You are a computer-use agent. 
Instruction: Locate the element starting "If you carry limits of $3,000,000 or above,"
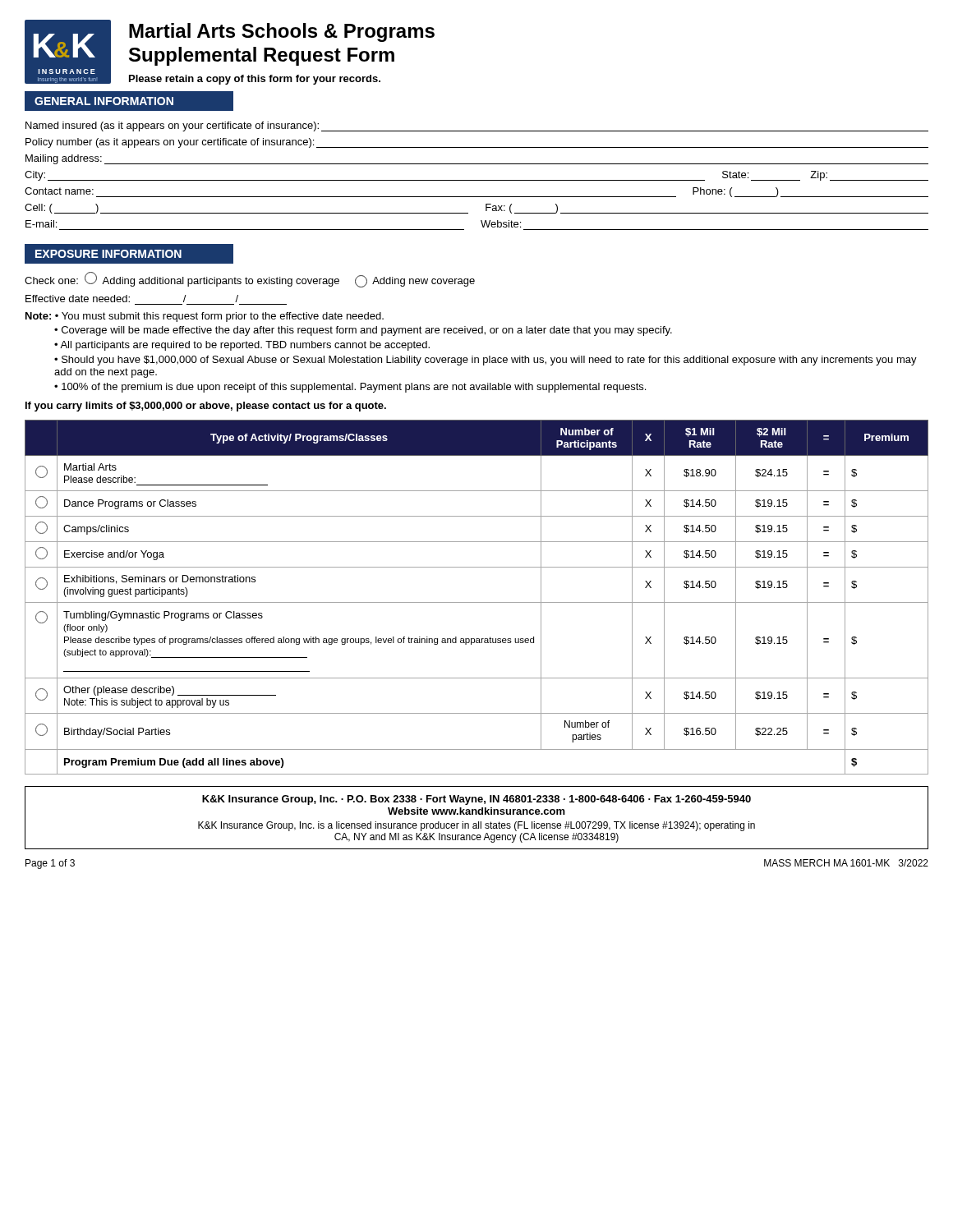coord(206,405)
